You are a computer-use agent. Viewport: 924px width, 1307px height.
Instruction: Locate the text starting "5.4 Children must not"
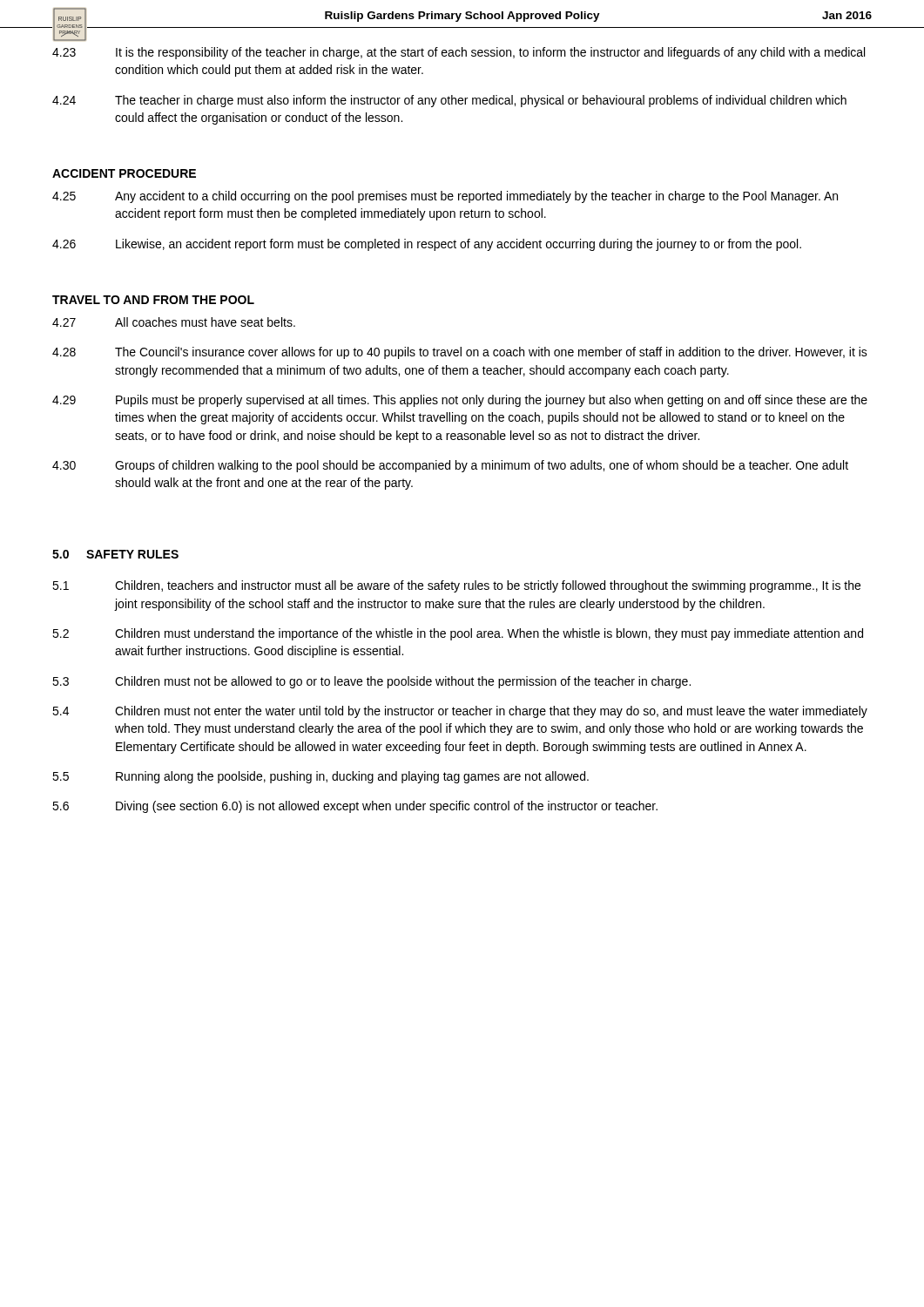pos(462,729)
